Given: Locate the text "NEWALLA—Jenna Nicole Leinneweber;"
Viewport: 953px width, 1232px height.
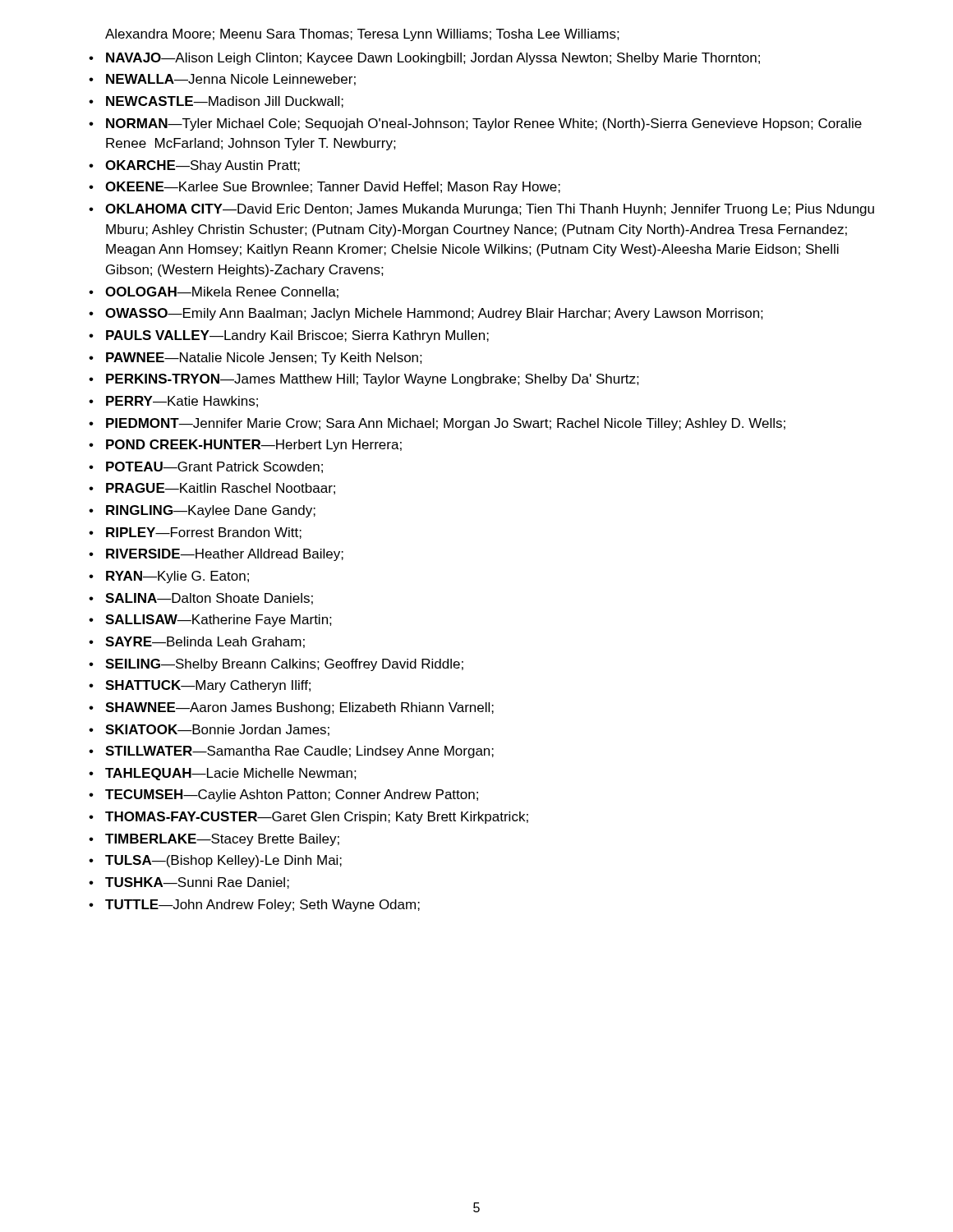Looking at the screenshot, I should pyautogui.click(x=231, y=80).
